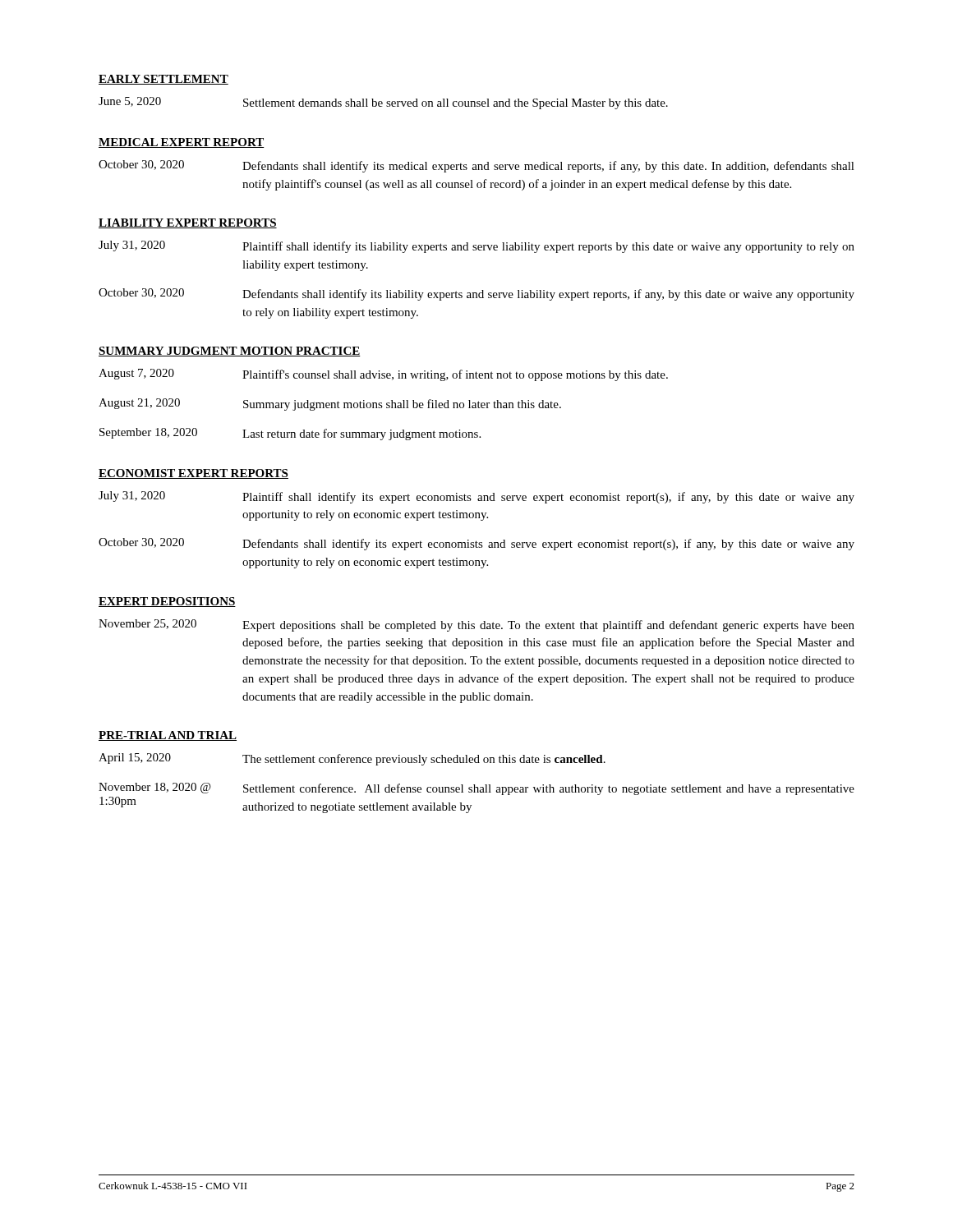Navigate to the region starting "October 30, 2020 Defendants shall identify its liability"
The image size is (953, 1232).
[476, 303]
